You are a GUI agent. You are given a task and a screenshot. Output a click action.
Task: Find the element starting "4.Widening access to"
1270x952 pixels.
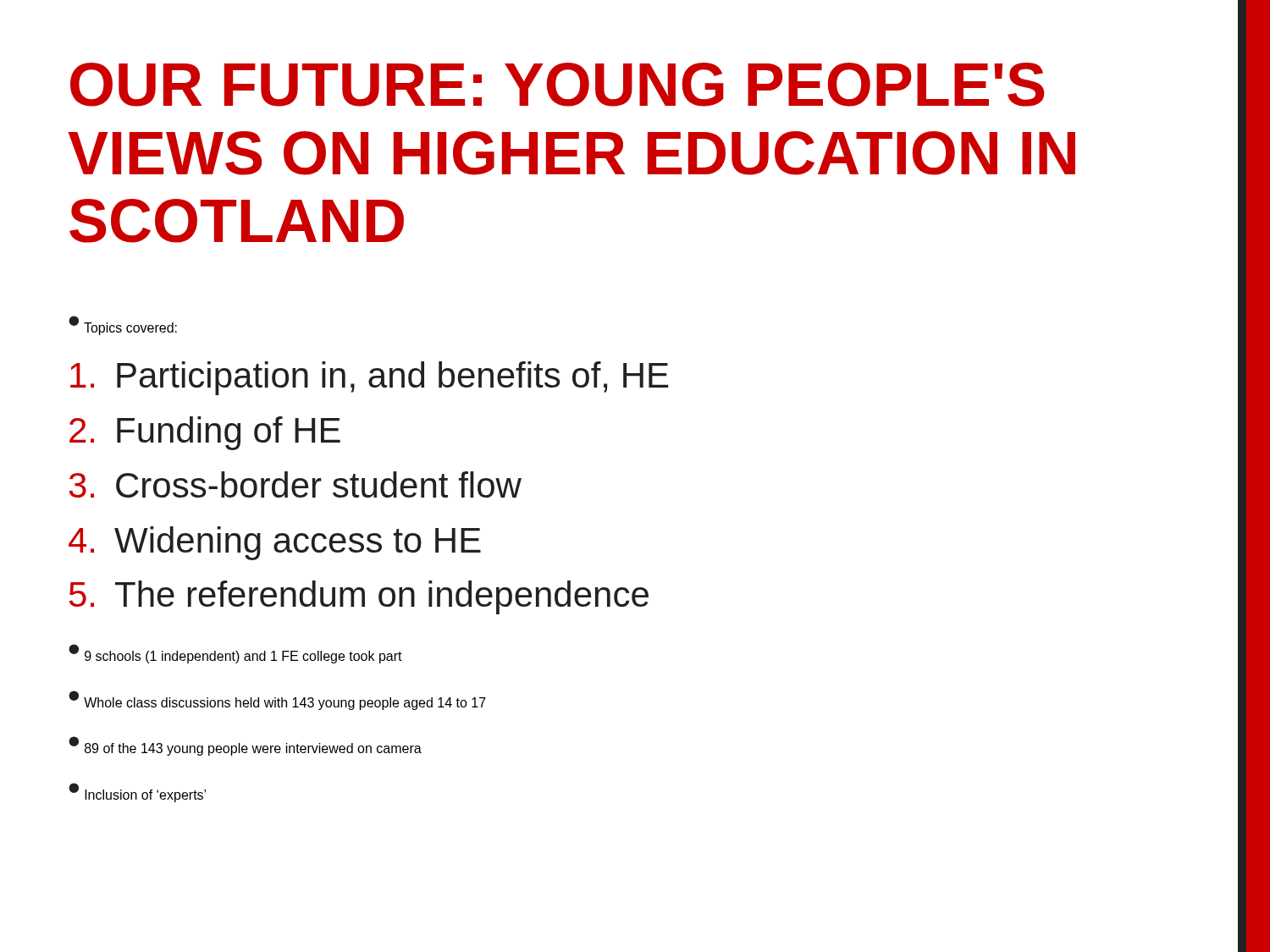pyautogui.click(x=275, y=543)
